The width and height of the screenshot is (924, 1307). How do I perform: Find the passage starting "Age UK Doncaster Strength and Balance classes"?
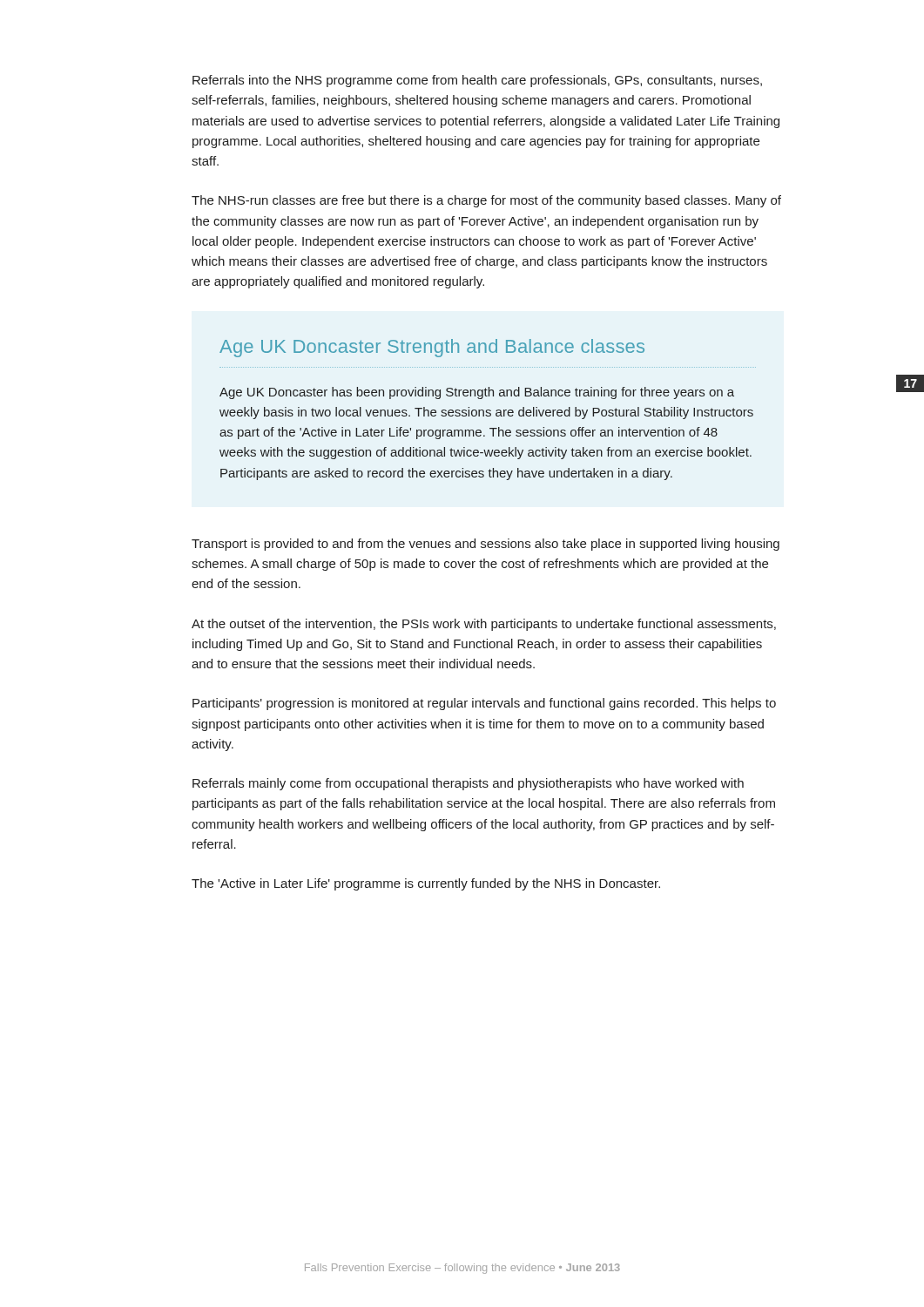pyautogui.click(x=433, y=346)
